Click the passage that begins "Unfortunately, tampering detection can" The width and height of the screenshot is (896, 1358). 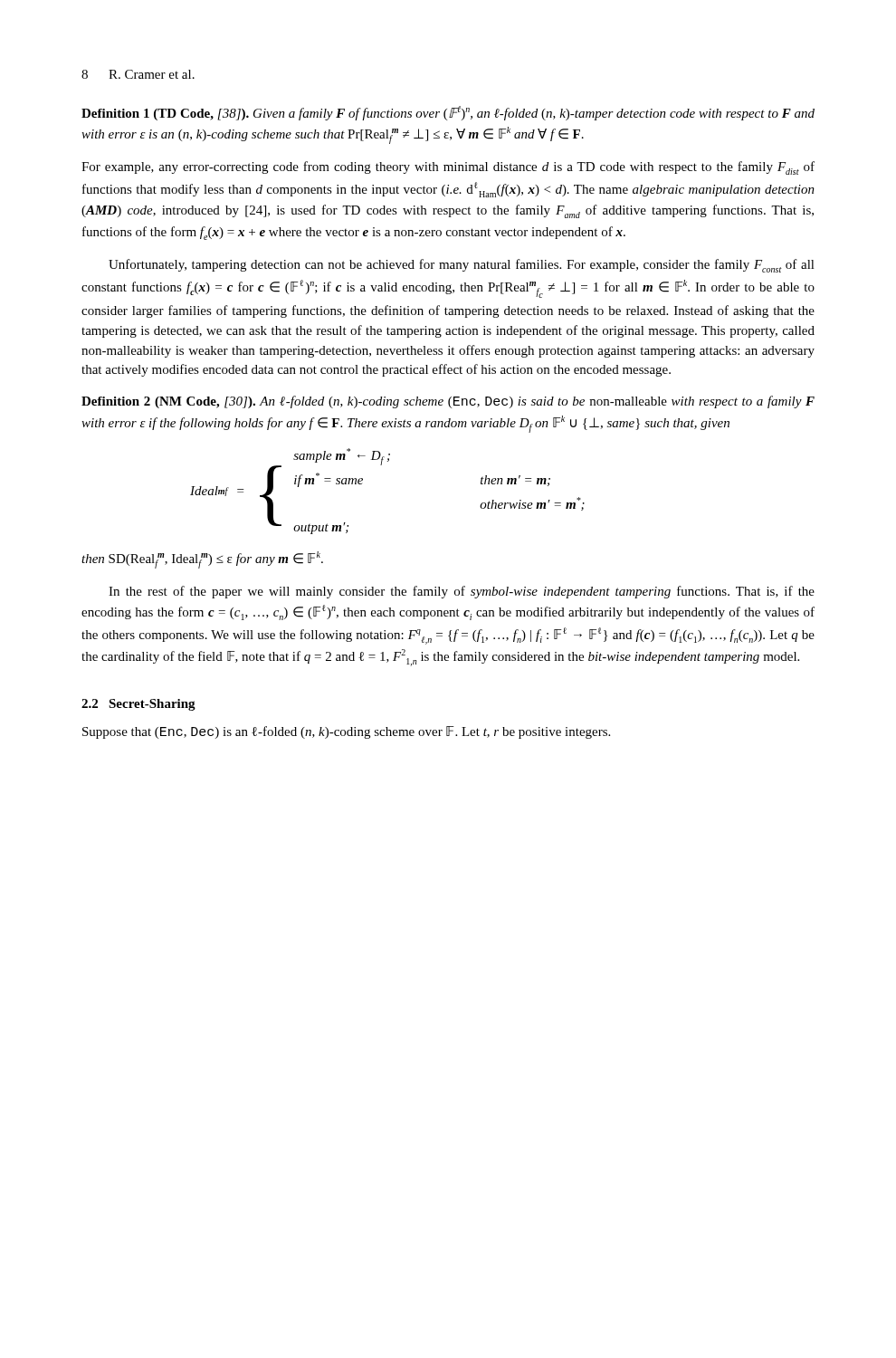click(x=448, y=318)
